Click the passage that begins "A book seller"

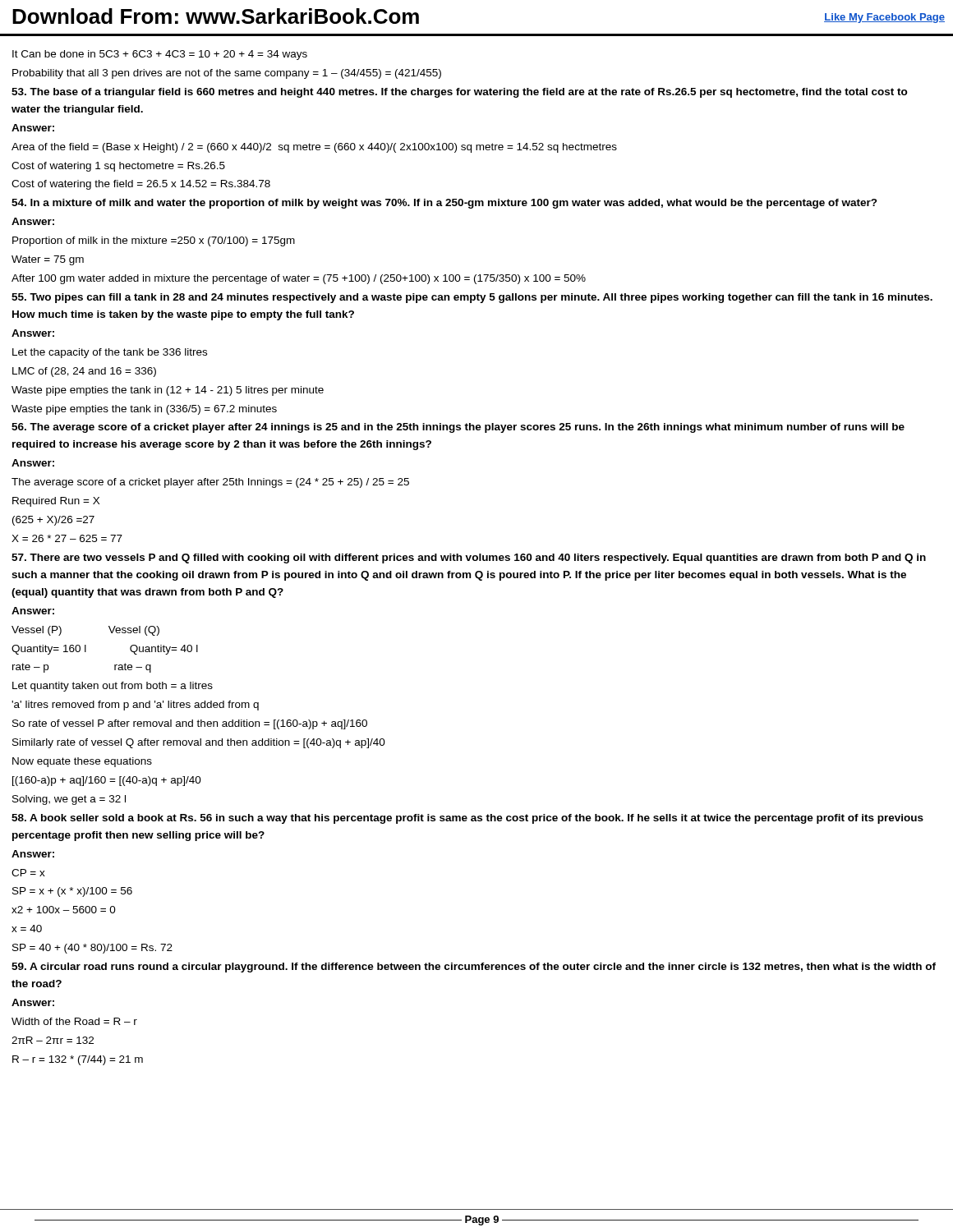click(x=475, y=827)
